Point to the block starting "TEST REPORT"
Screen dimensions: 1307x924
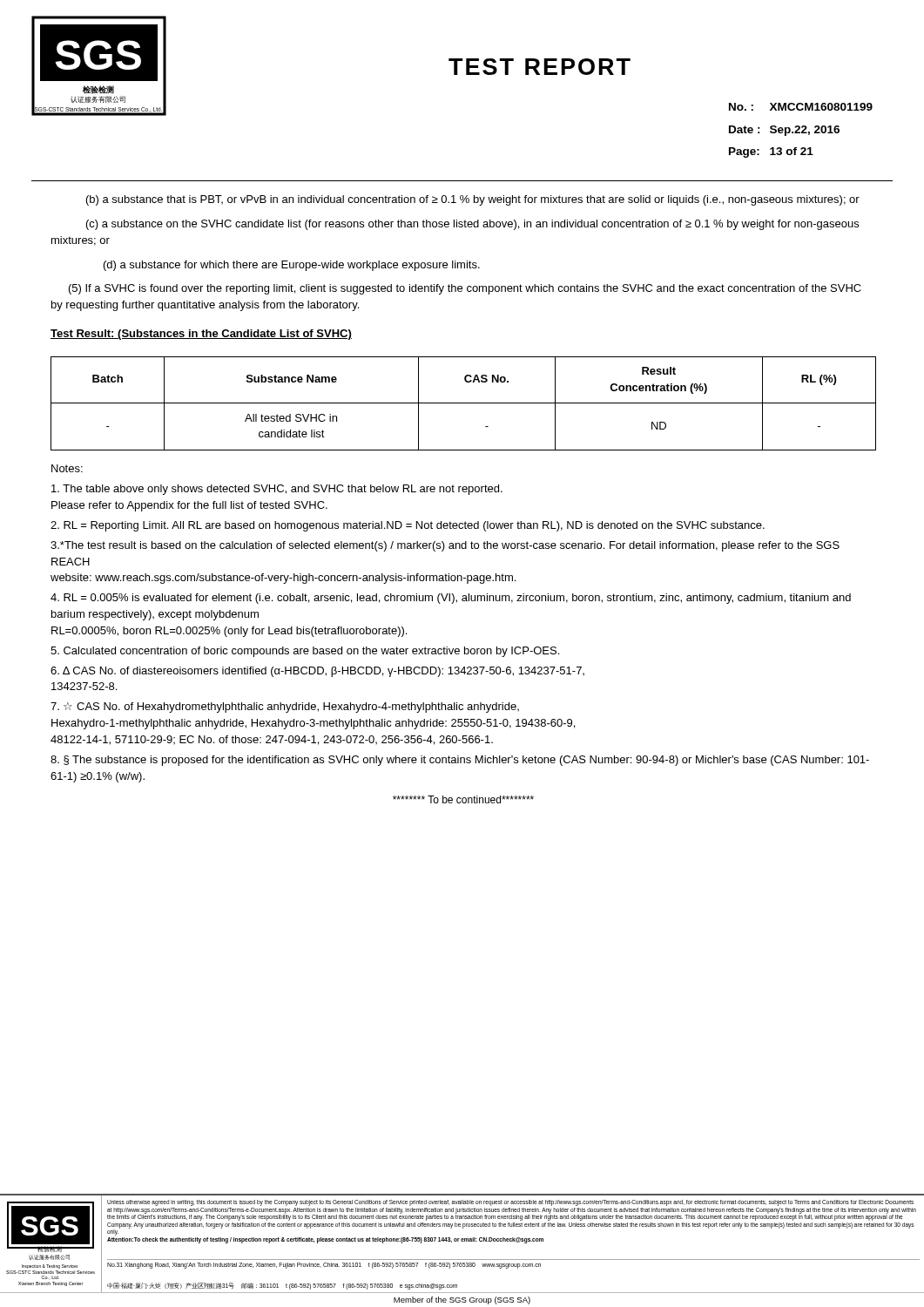click(x=540, y=67)
